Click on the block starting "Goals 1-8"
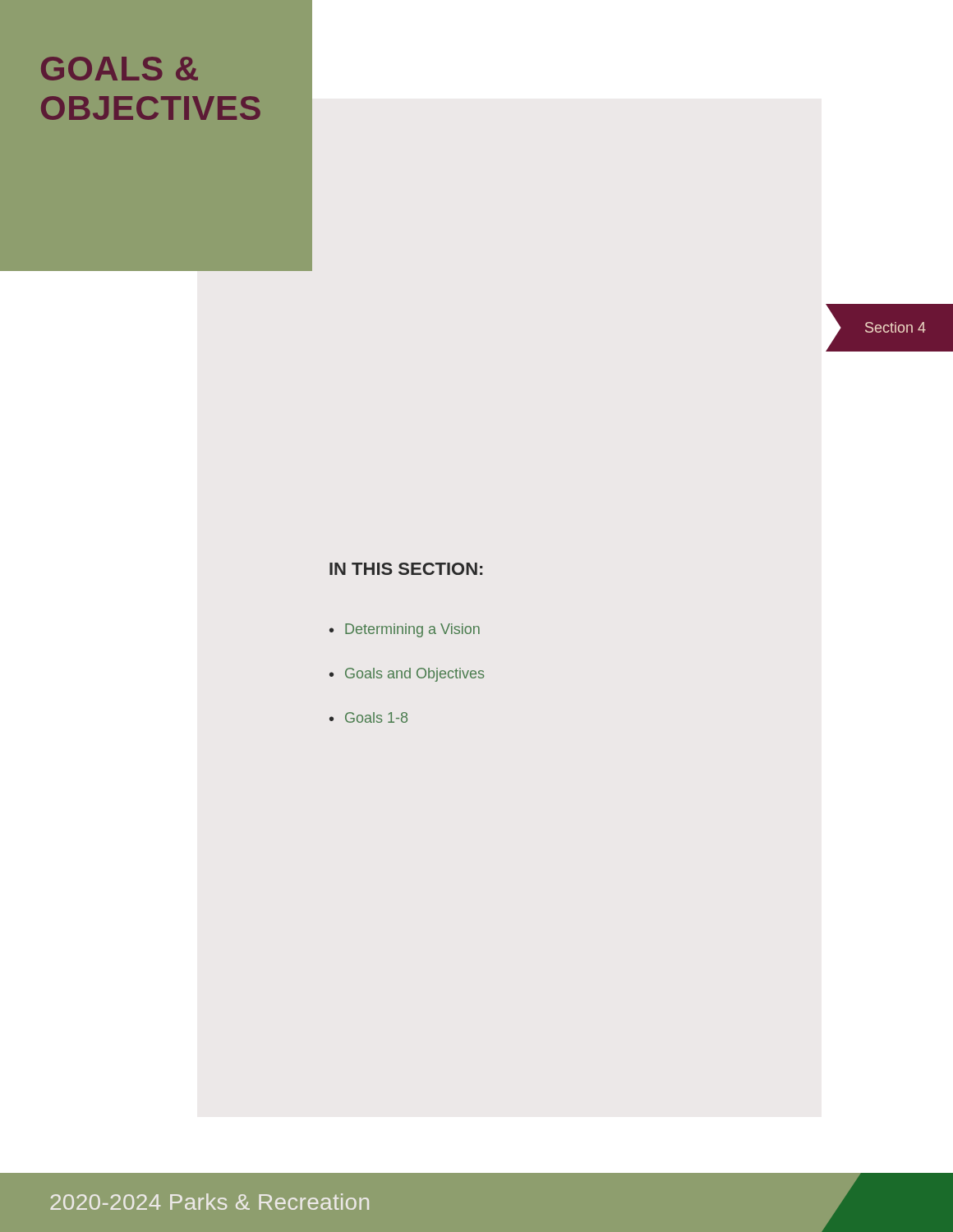The image size is (953, 1232). 376,718
